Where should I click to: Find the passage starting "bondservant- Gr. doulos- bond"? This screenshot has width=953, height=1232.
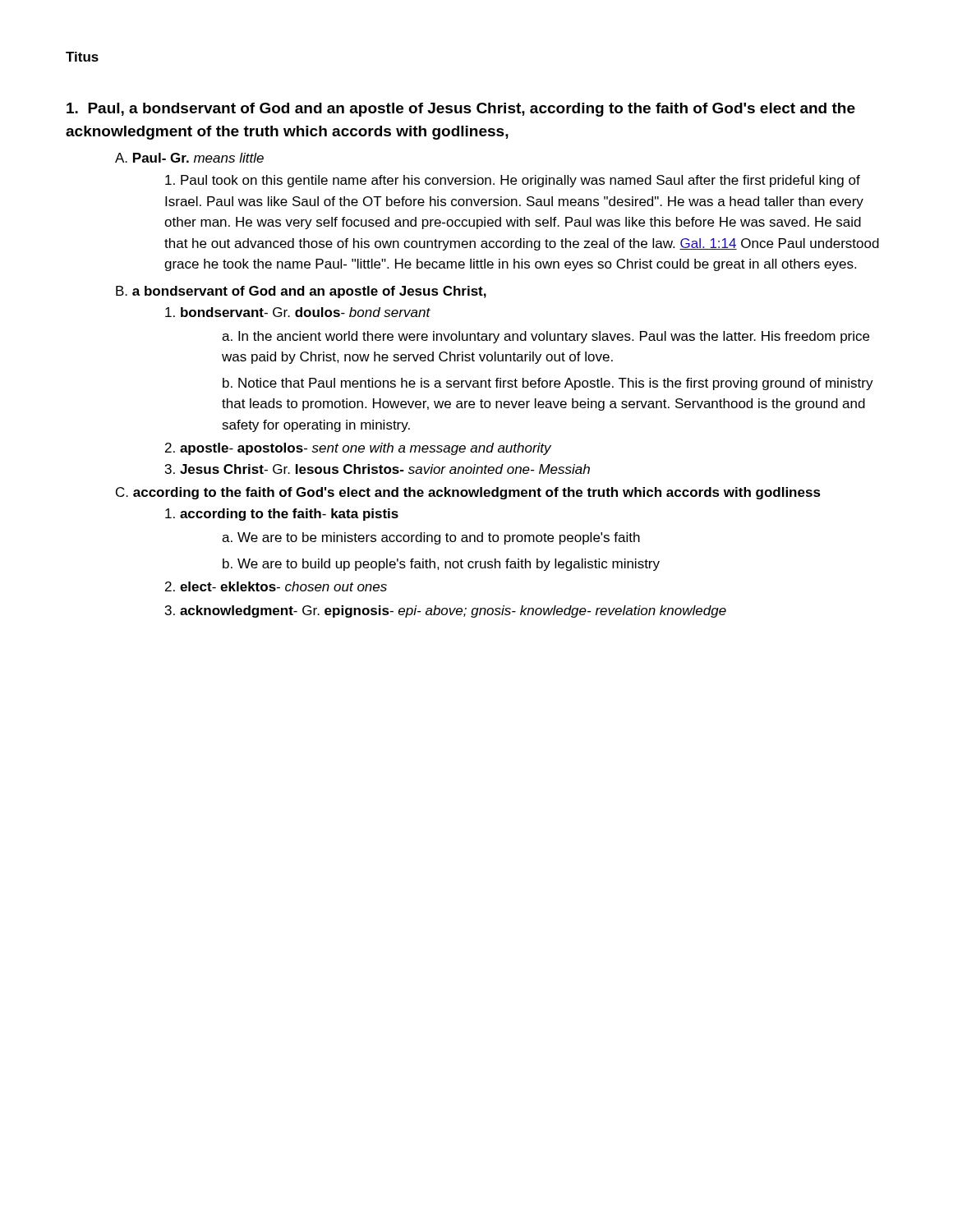tap(297, 312)
